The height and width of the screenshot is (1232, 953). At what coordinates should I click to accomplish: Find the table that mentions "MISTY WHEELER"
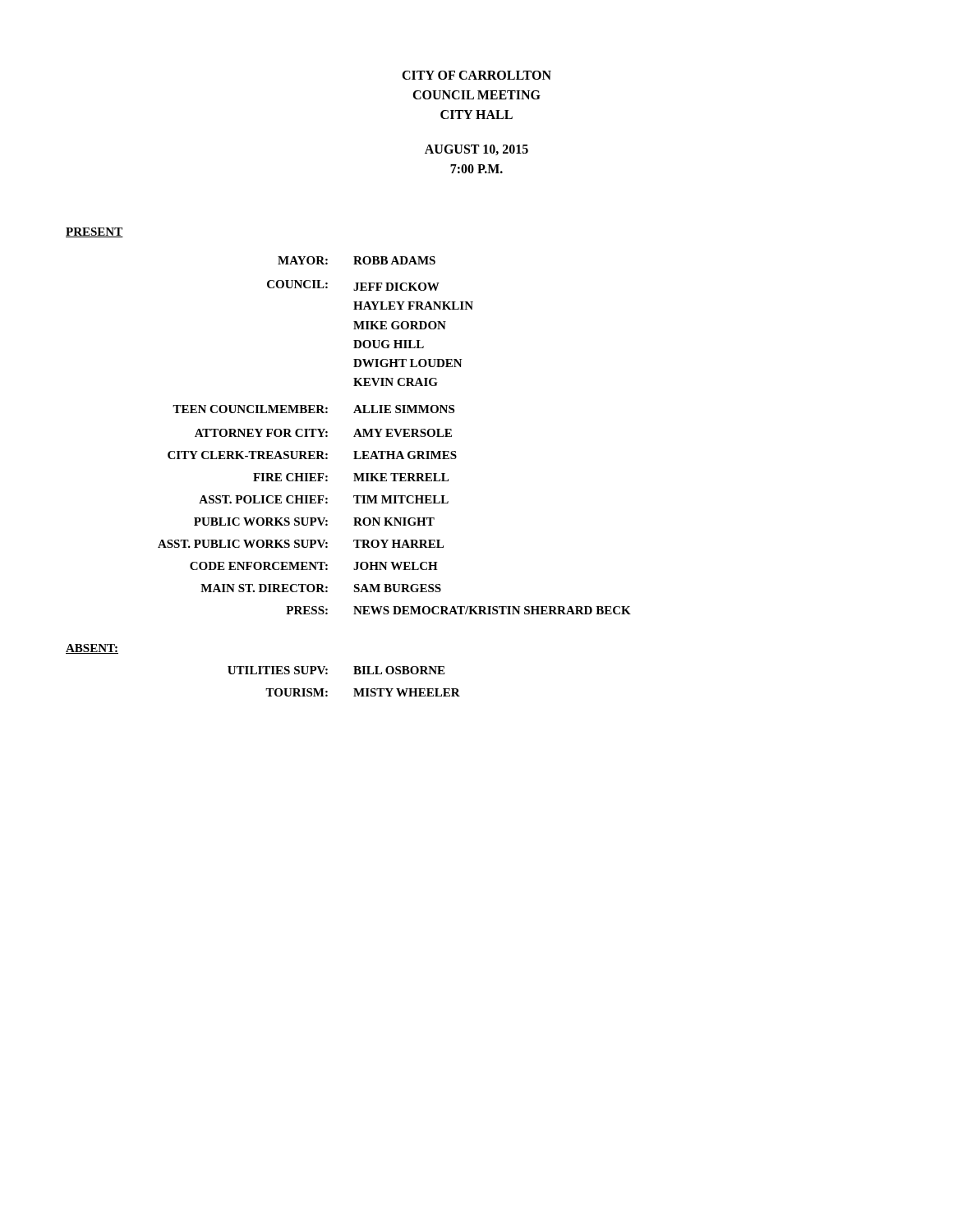click(476, 684)
